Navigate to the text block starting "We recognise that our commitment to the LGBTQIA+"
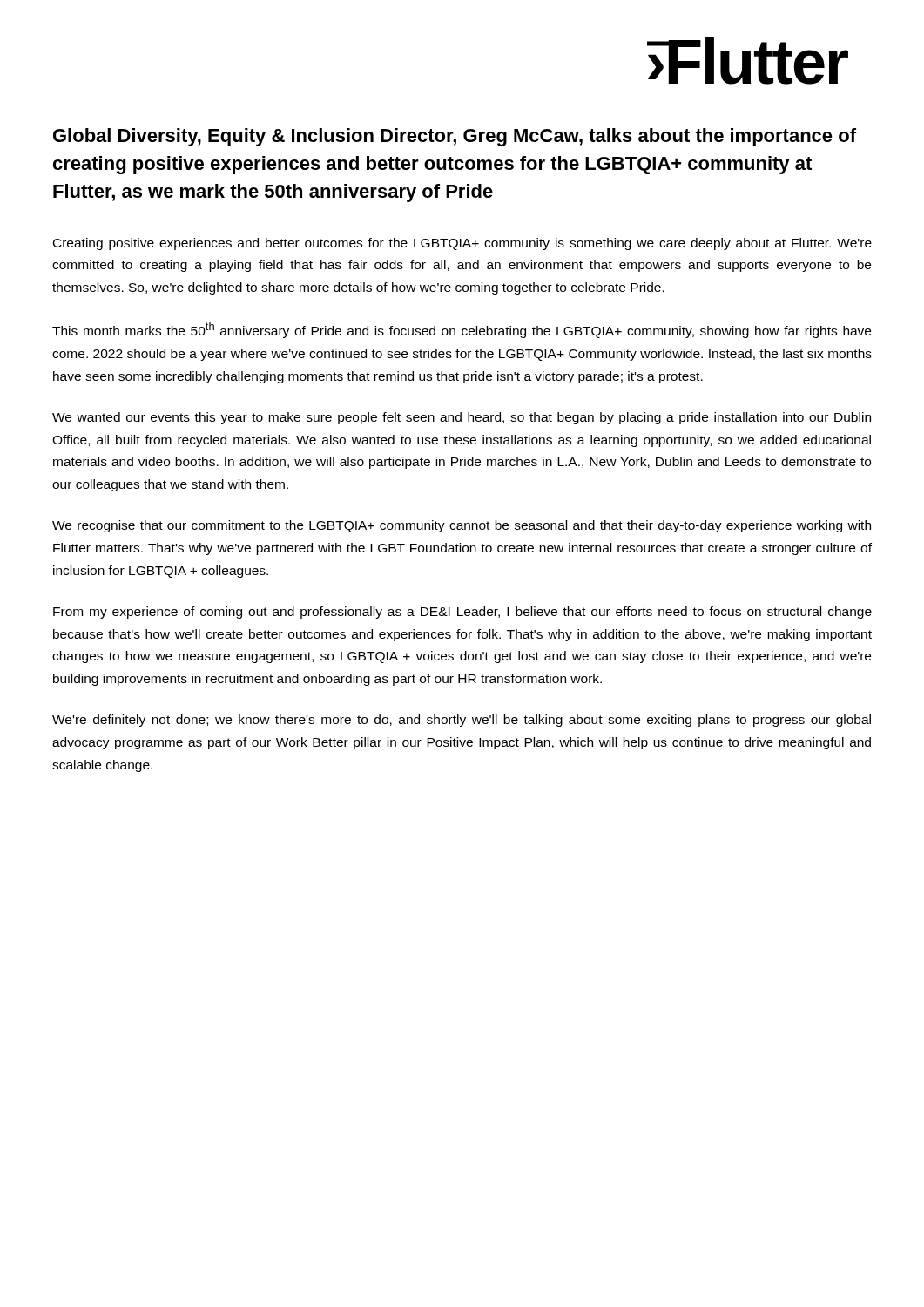Viewport: 924px width, 1307px height. point(462,548)
